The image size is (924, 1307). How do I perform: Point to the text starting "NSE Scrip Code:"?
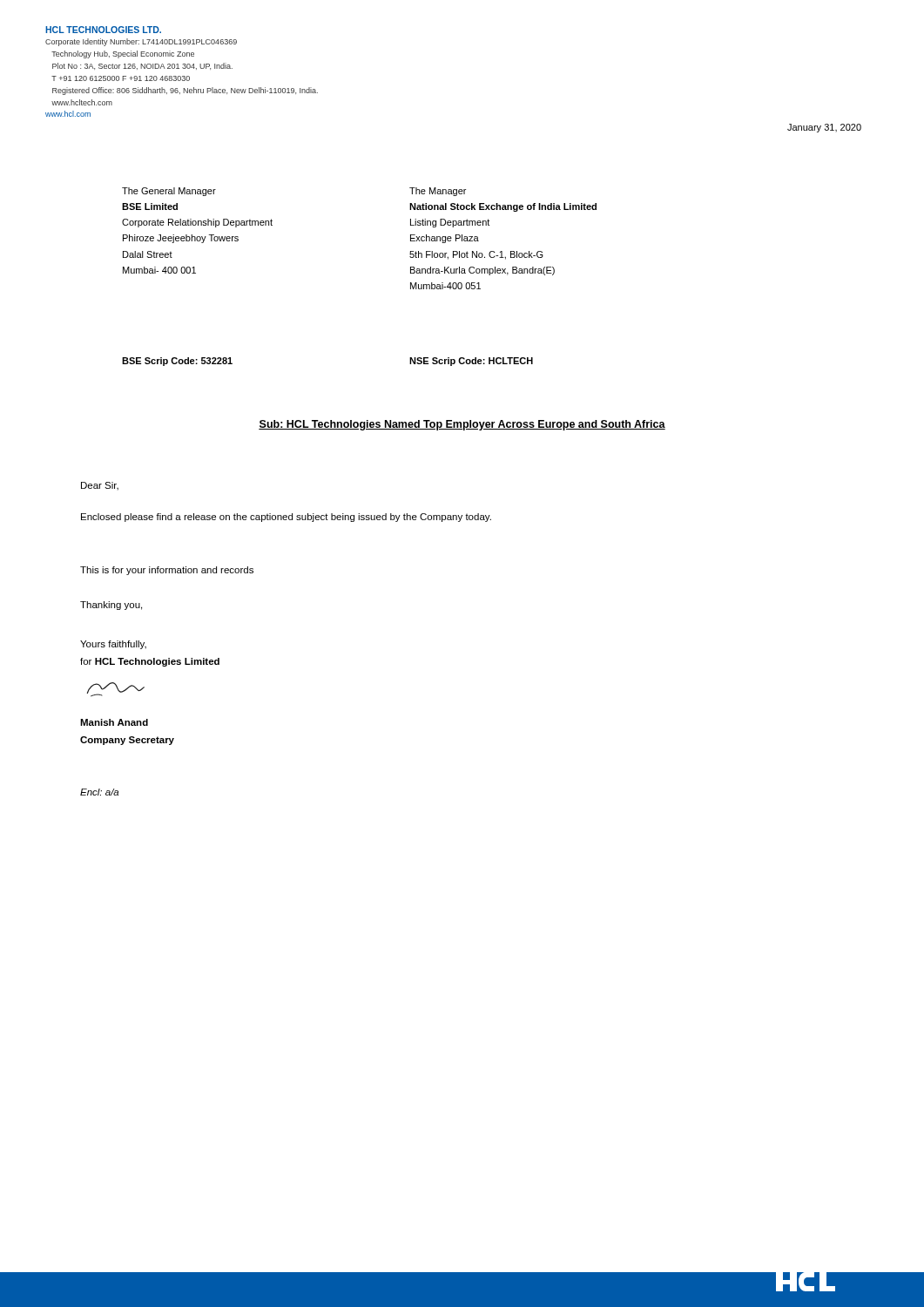[x=471, y=361]
